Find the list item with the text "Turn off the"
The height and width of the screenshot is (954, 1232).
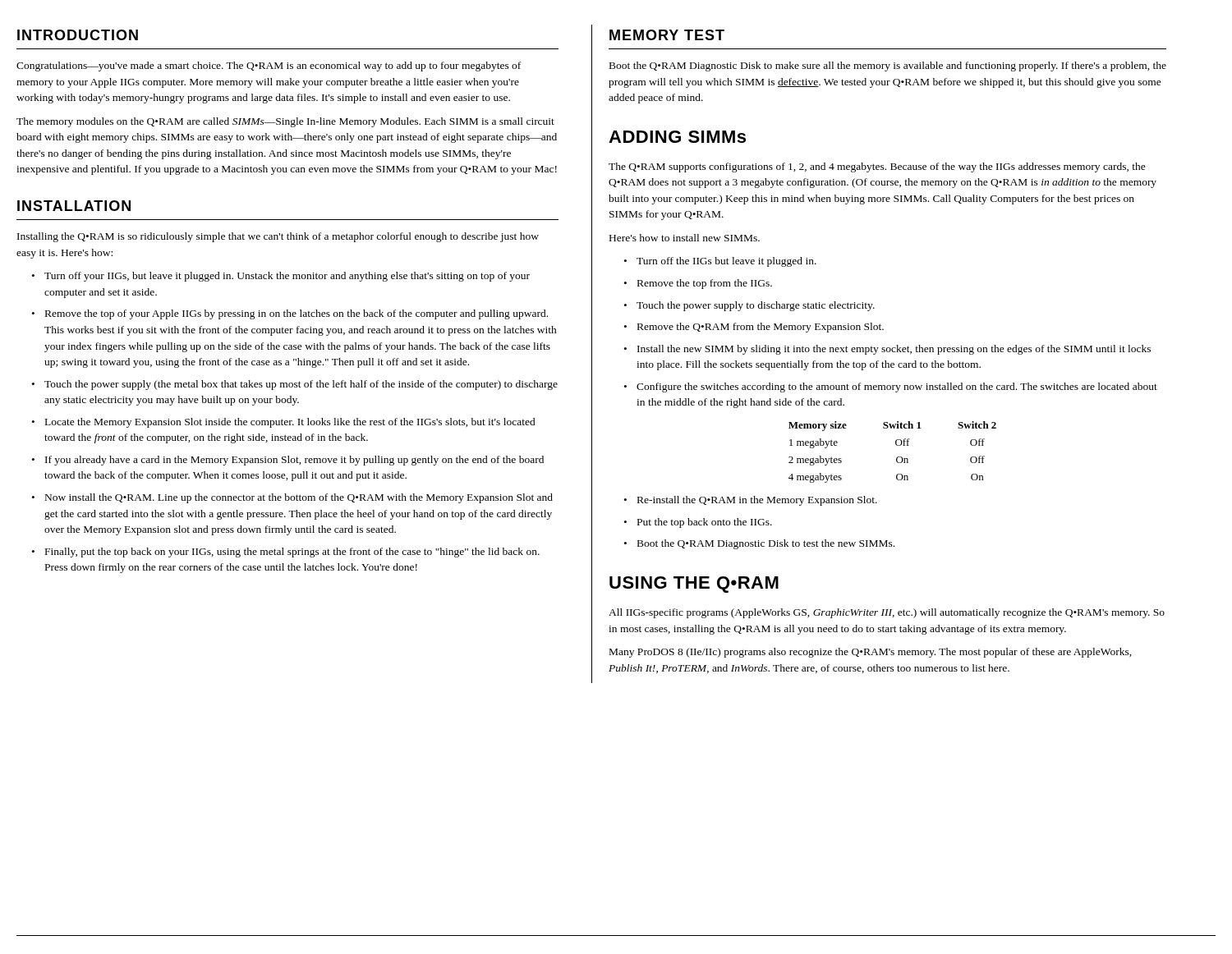point(720,262)
